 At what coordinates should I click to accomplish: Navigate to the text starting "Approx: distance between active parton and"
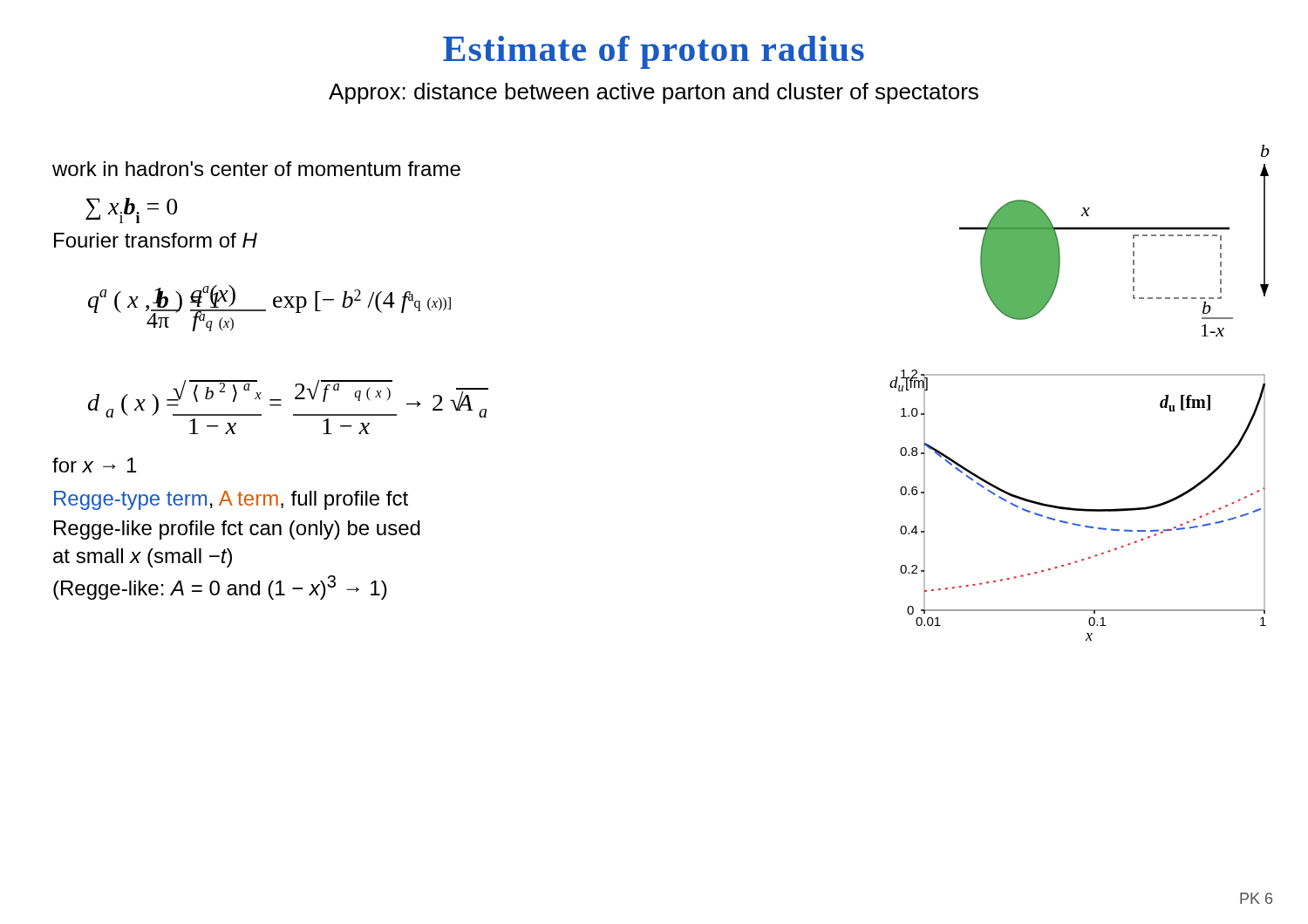[654, 92]
